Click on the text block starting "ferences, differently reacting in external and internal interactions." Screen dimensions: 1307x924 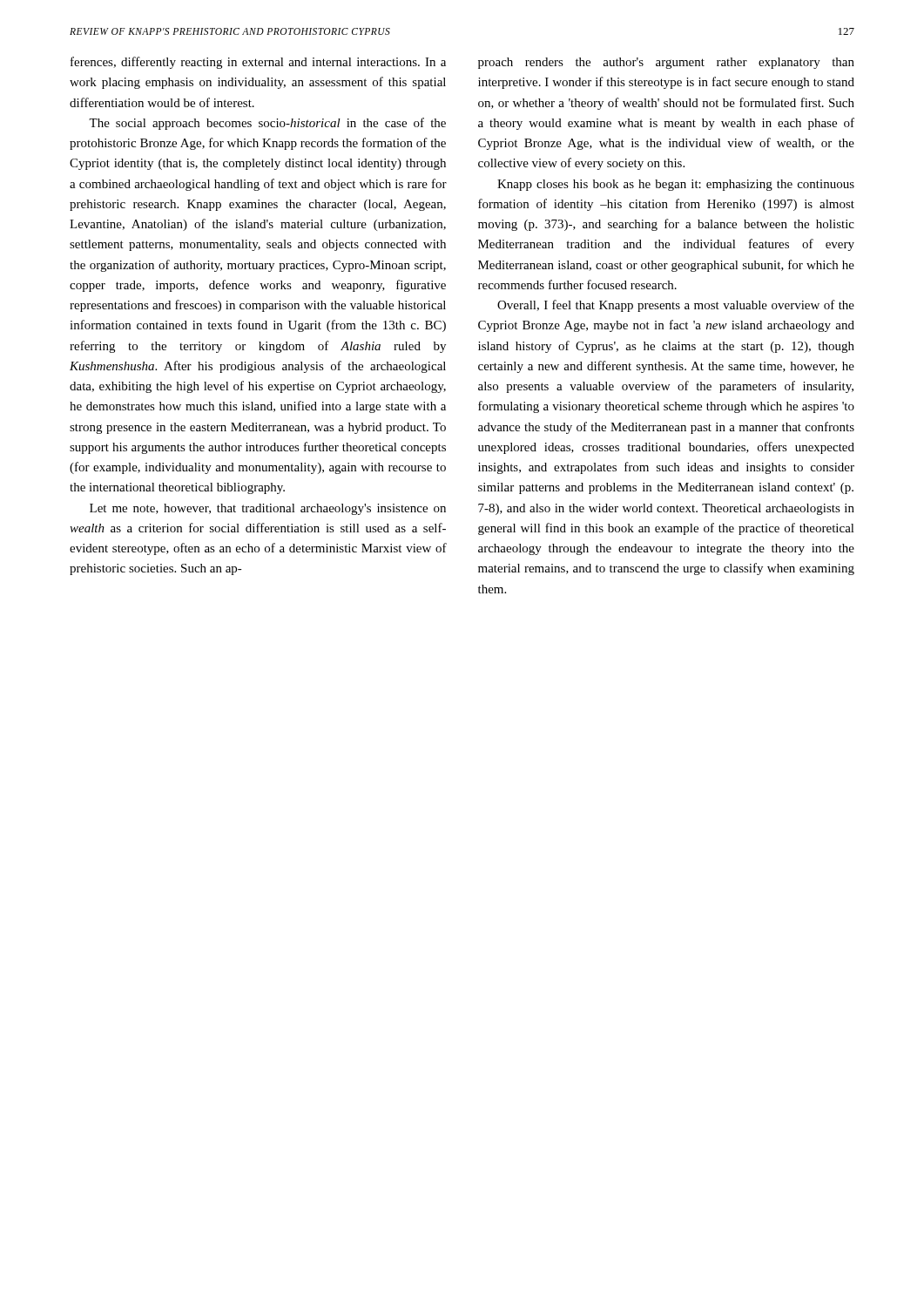tap(258, 316)
